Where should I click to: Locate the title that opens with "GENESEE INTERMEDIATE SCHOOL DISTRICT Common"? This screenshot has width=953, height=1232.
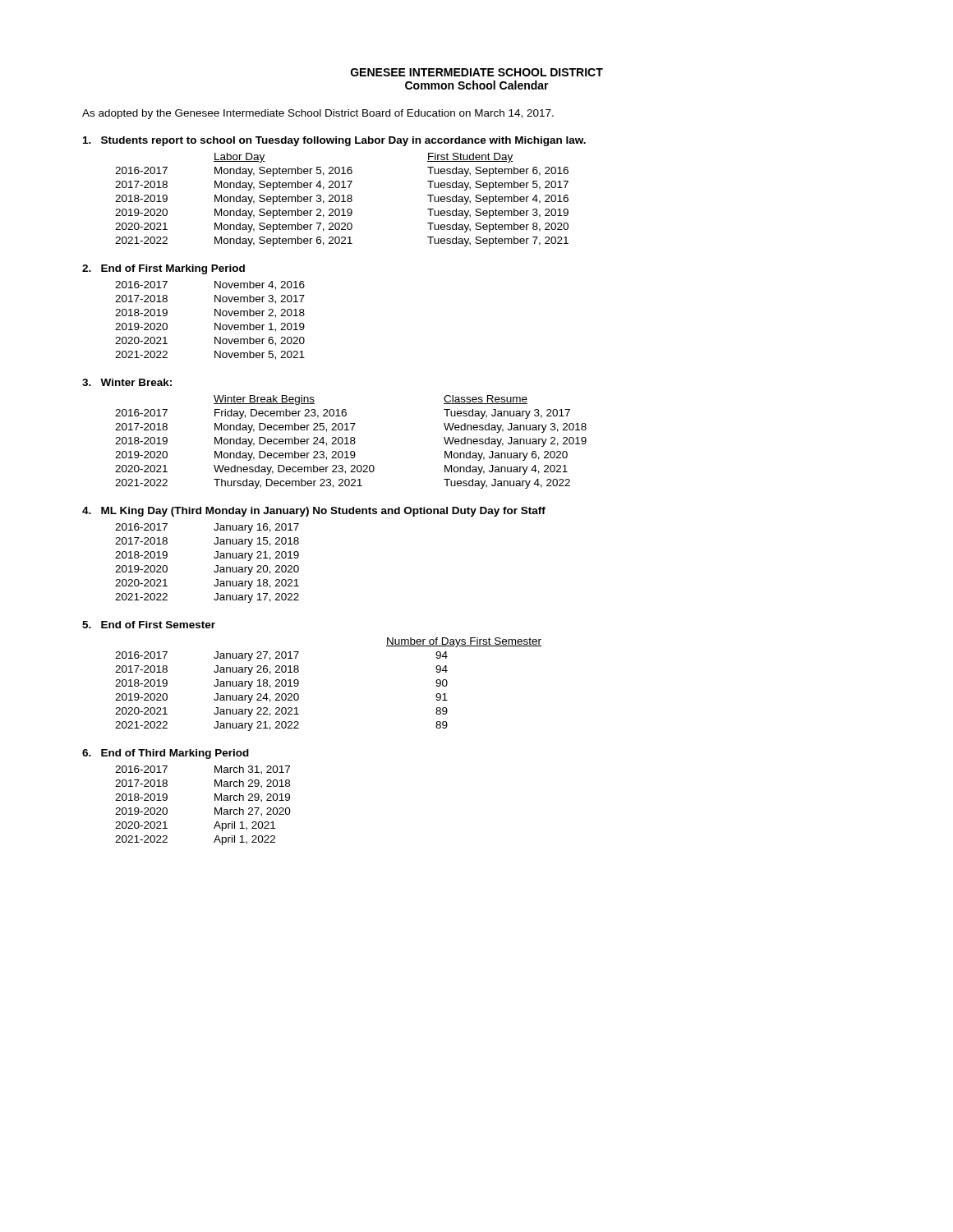click(476, 79)
